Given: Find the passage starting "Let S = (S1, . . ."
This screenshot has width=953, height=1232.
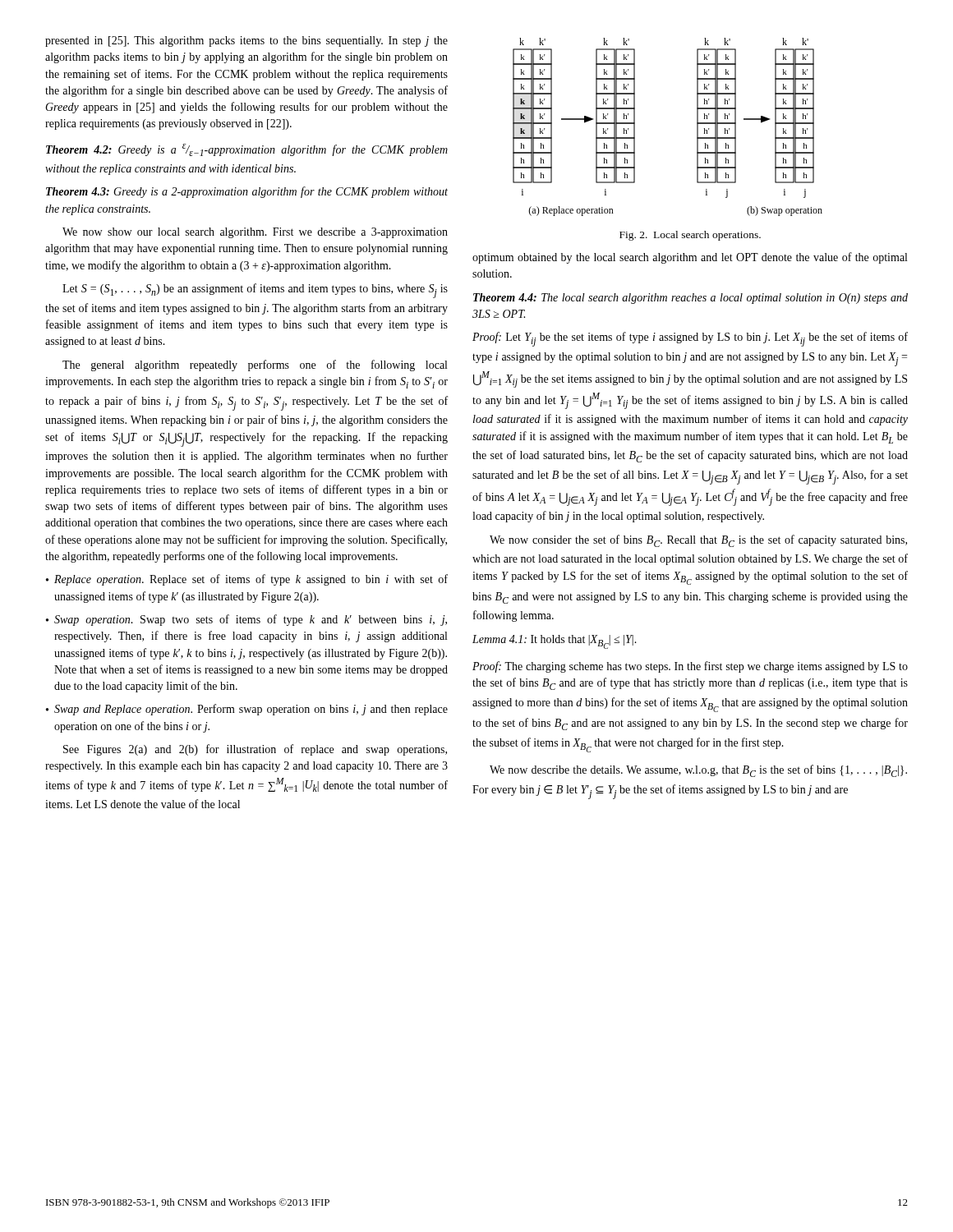Looking at the screenshot, I should (246, 316).
